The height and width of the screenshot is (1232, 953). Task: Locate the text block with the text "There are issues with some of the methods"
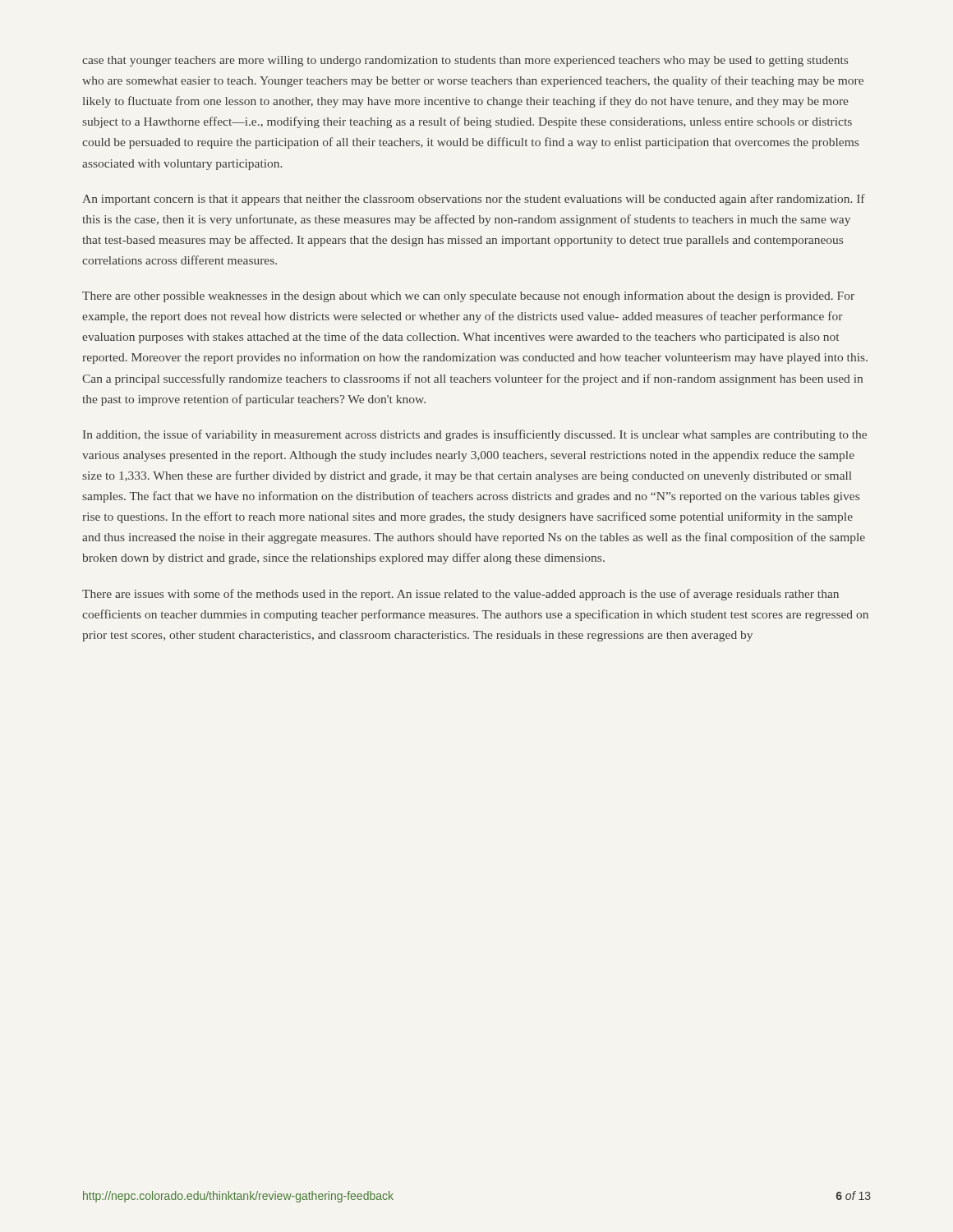475,614
